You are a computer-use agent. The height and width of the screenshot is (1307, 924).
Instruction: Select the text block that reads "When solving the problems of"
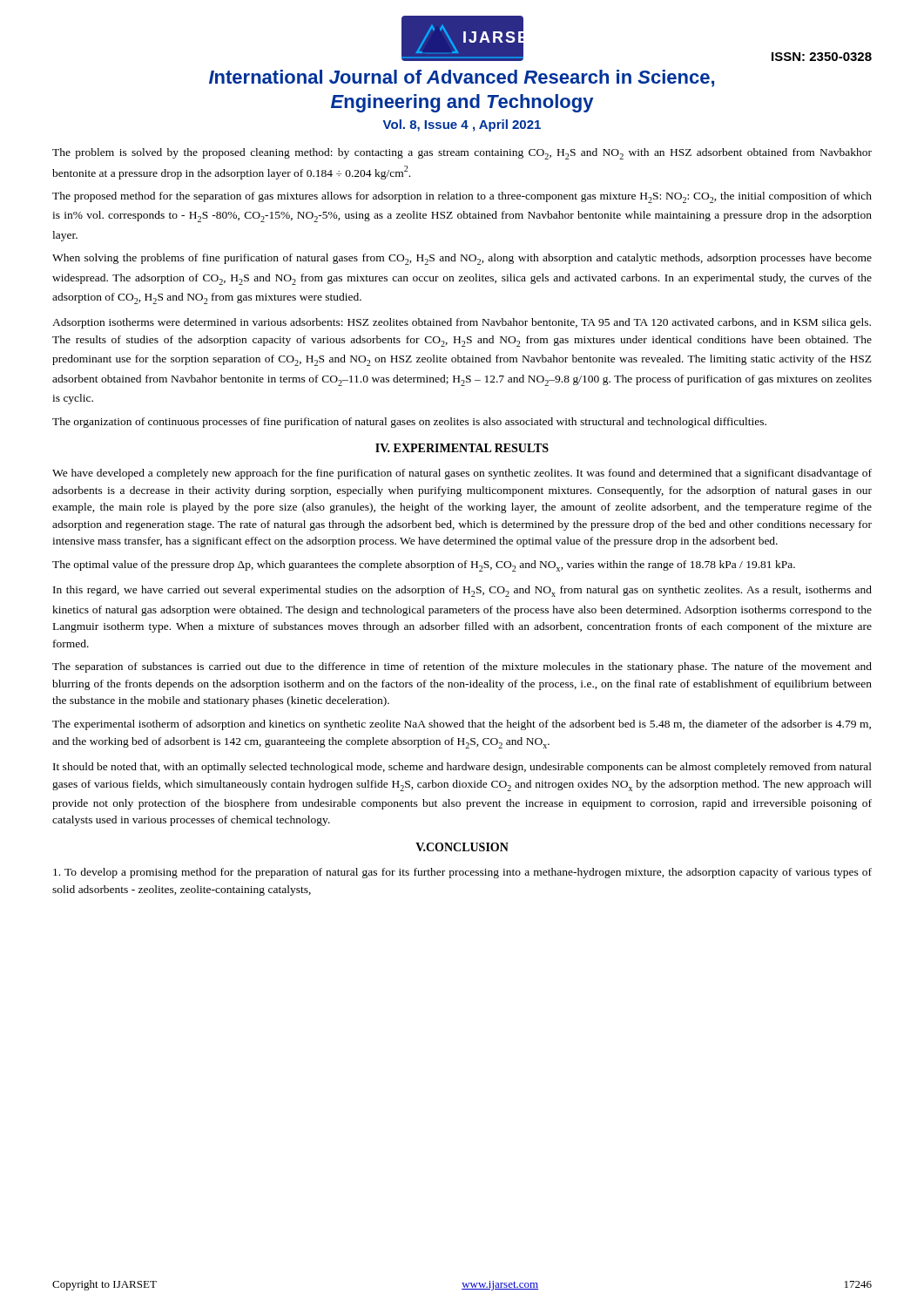pyautogui.click(x=462, y=278)
